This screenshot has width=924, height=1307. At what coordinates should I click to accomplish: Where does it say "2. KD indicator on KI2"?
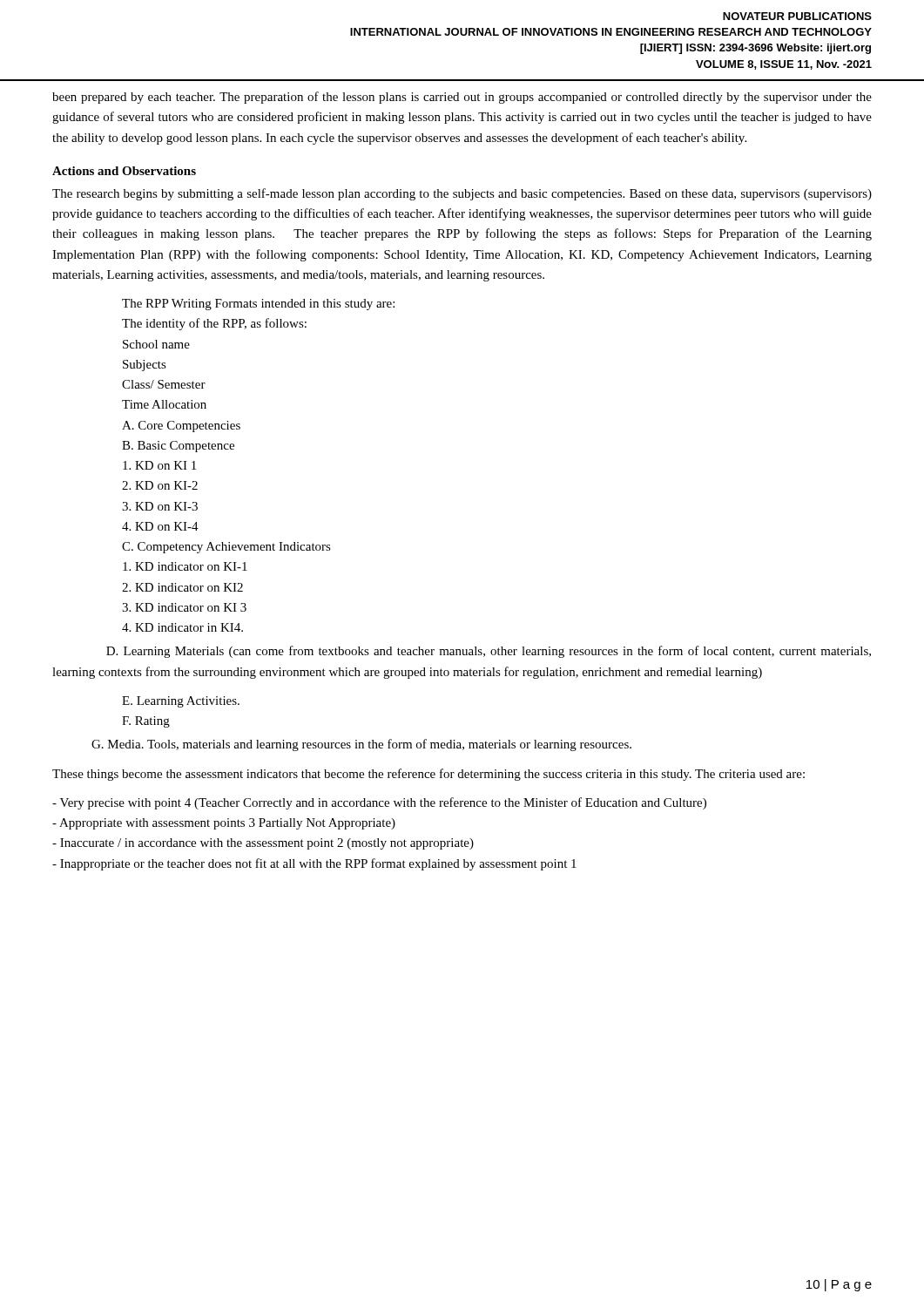183,587
